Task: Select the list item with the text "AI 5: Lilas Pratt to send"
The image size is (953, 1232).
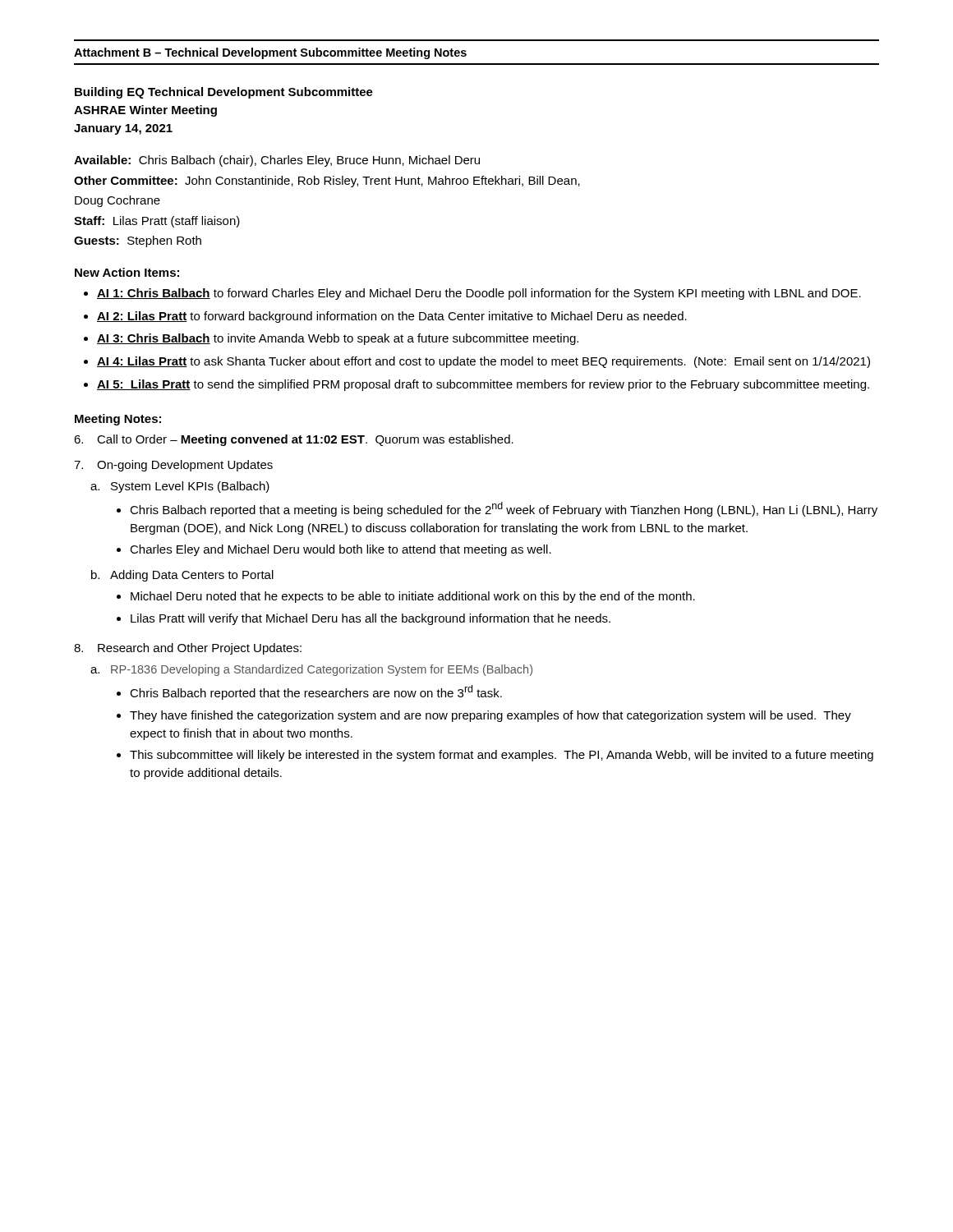Action: click(x=484, y=384)
